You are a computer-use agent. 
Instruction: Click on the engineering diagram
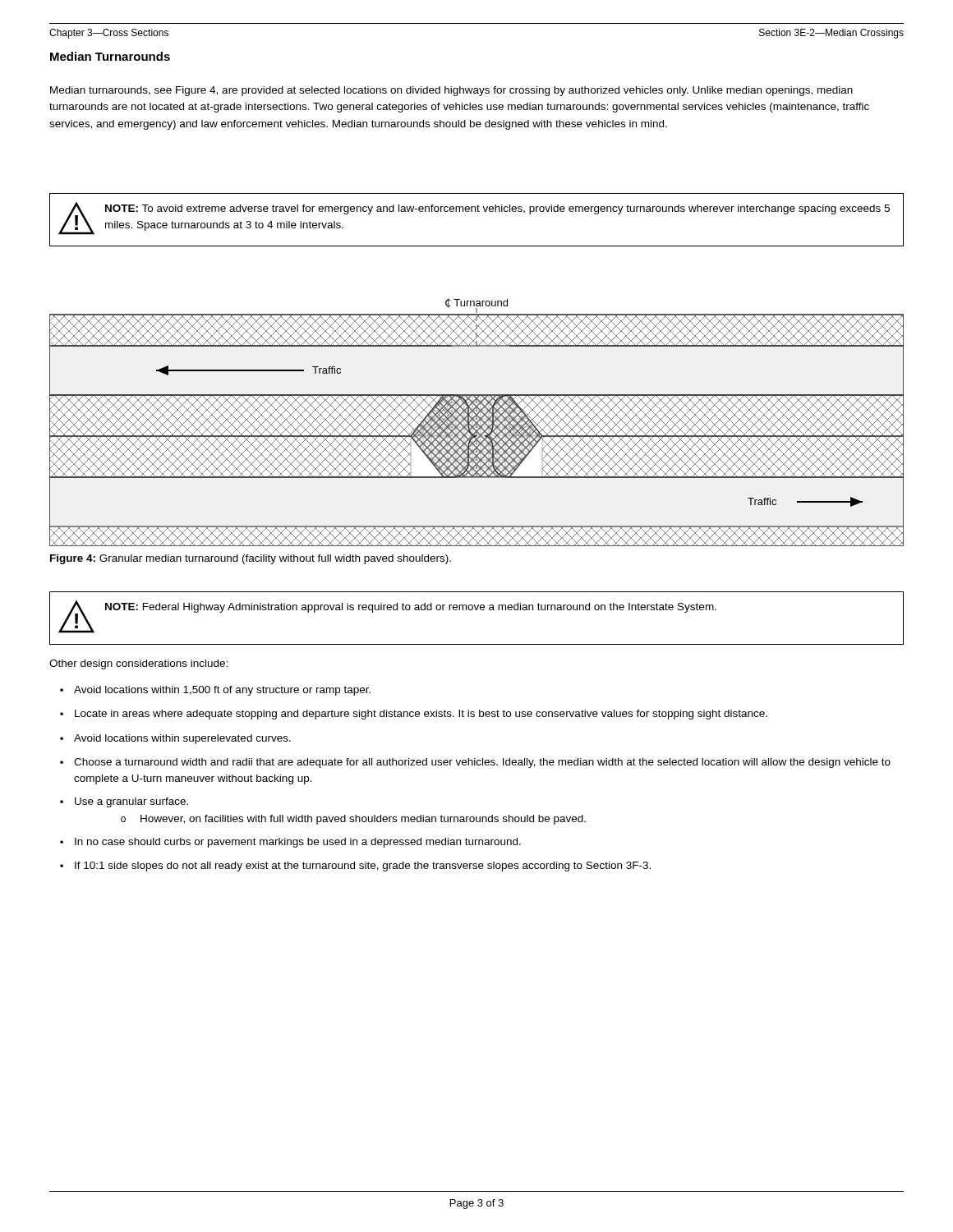pos(476,419)
